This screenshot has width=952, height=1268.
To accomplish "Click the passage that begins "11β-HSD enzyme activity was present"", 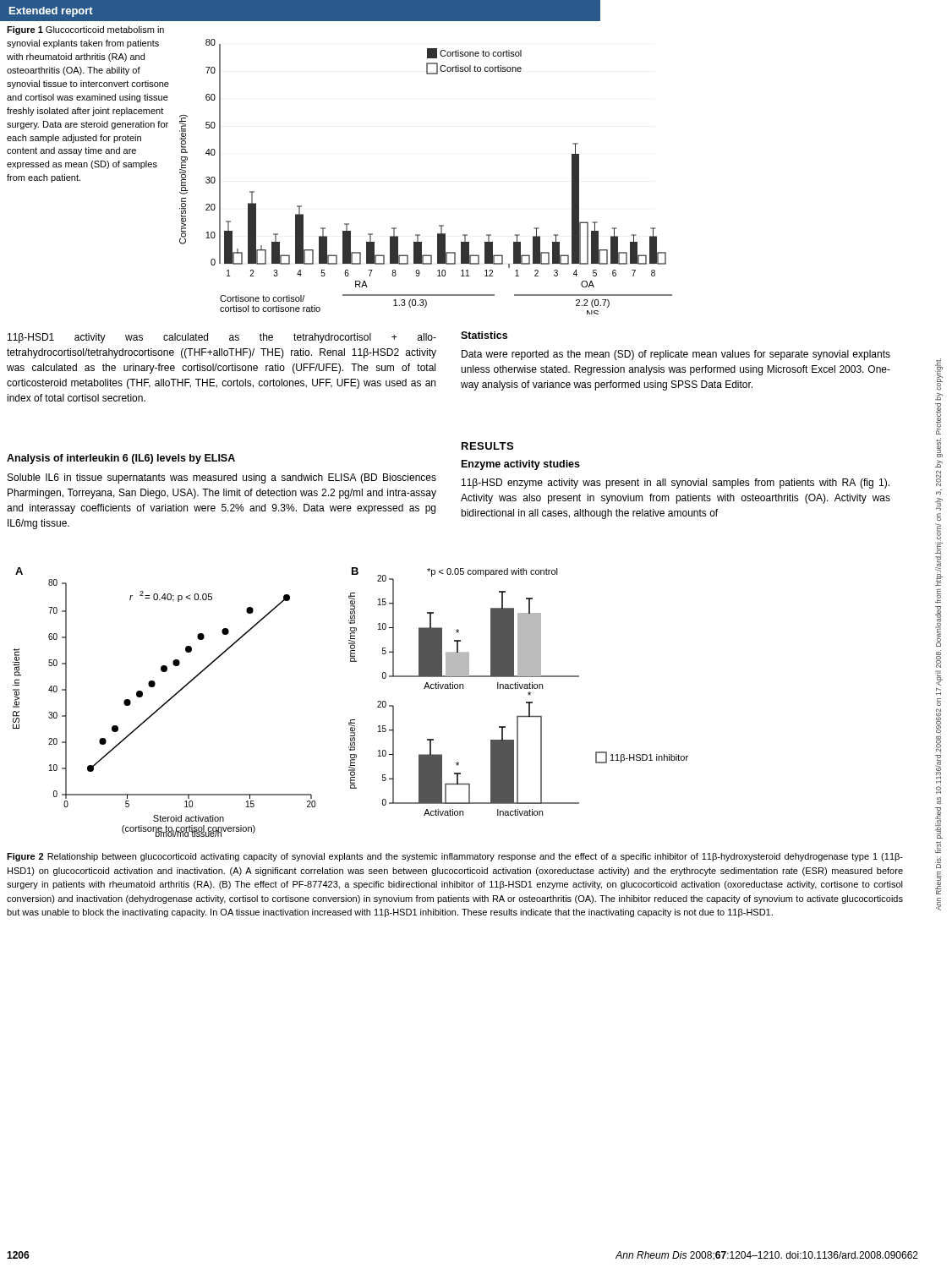I will tap(676, 498).
